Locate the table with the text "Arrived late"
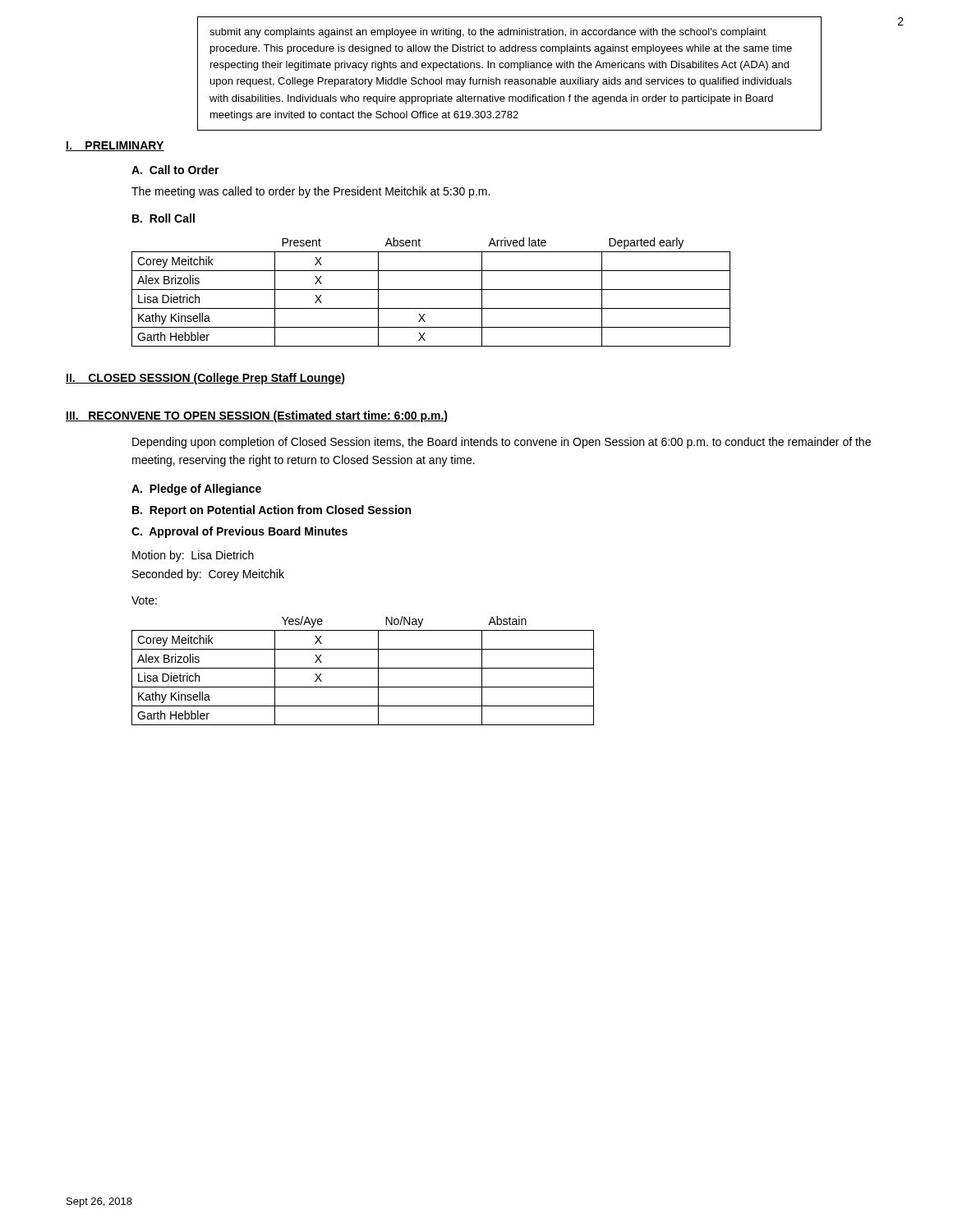The image size is (953, 1232). (518, 290)
